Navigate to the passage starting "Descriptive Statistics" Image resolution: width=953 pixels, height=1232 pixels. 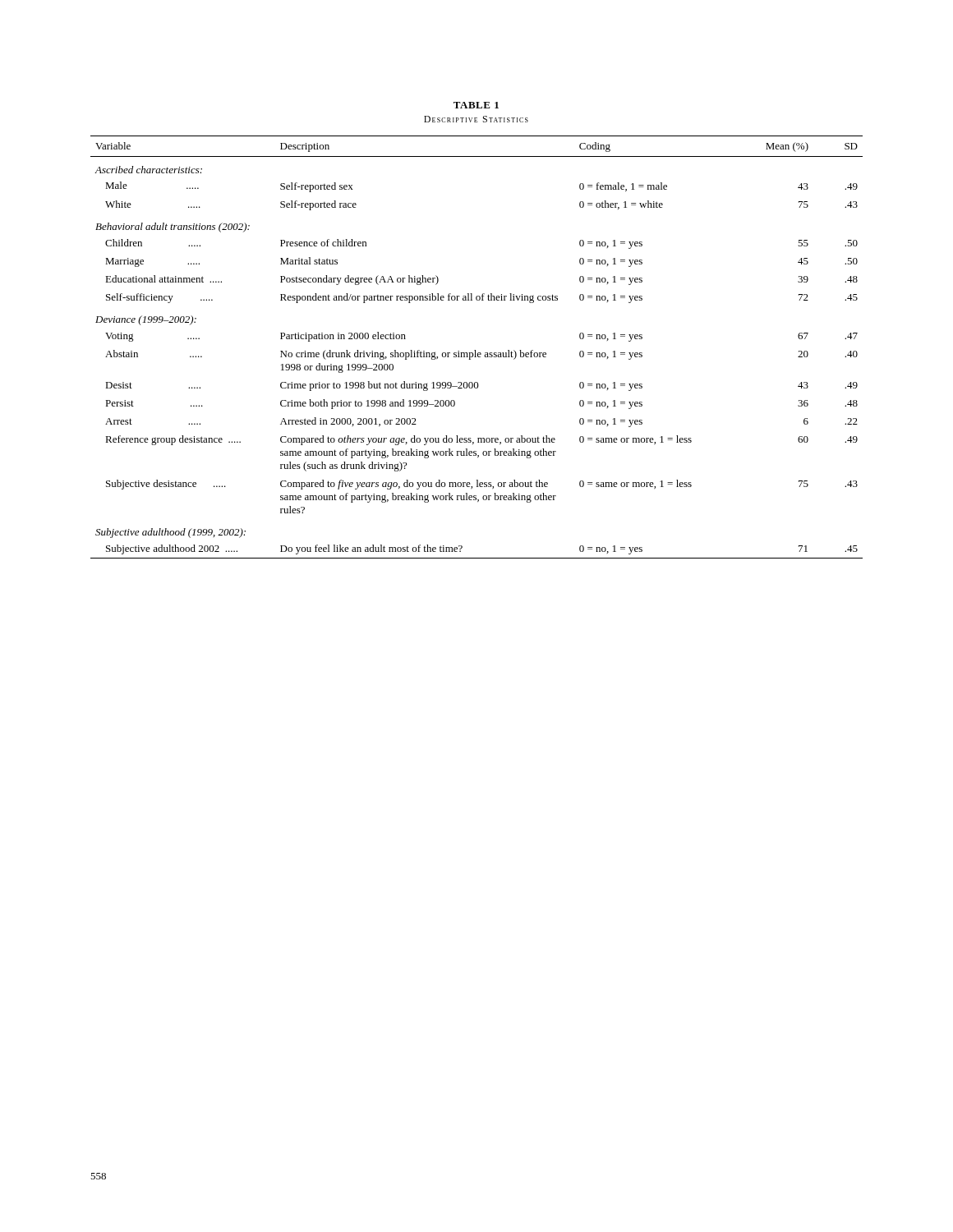coord(476,119)
